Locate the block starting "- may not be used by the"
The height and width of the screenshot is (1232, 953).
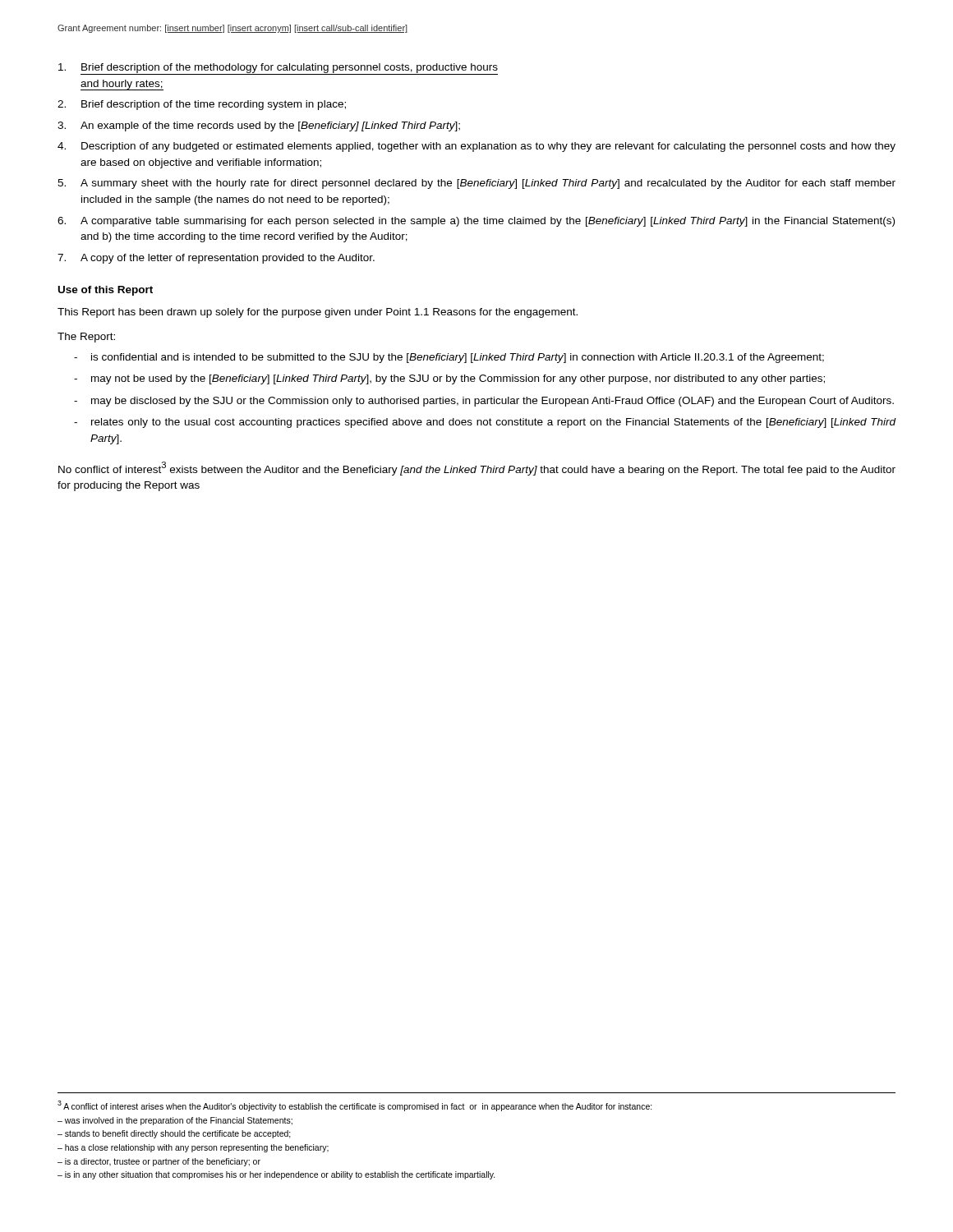(x=485, y=379)
